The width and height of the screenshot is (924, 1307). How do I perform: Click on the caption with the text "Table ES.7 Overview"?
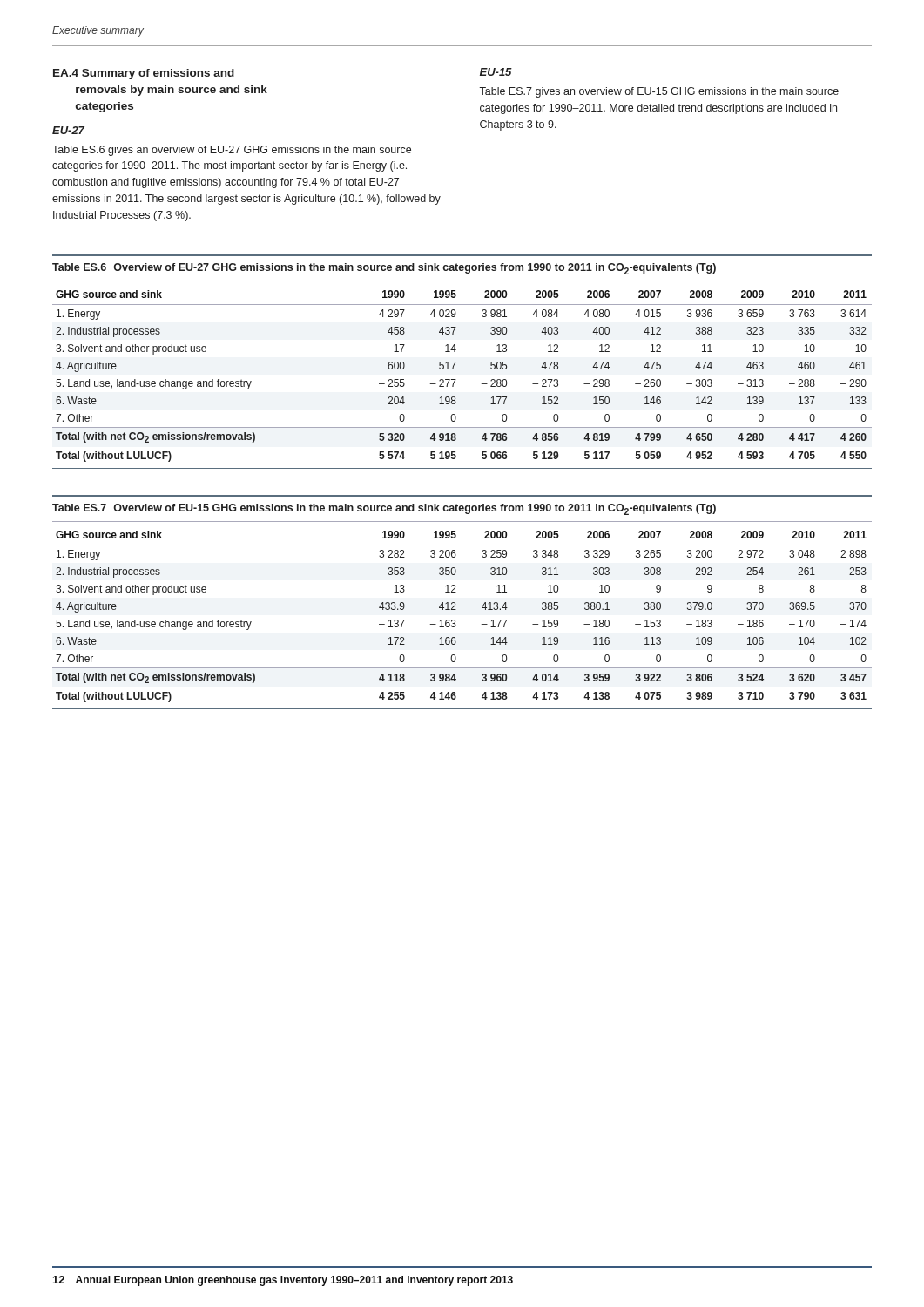pyautogui.click(x=384, y=510)
